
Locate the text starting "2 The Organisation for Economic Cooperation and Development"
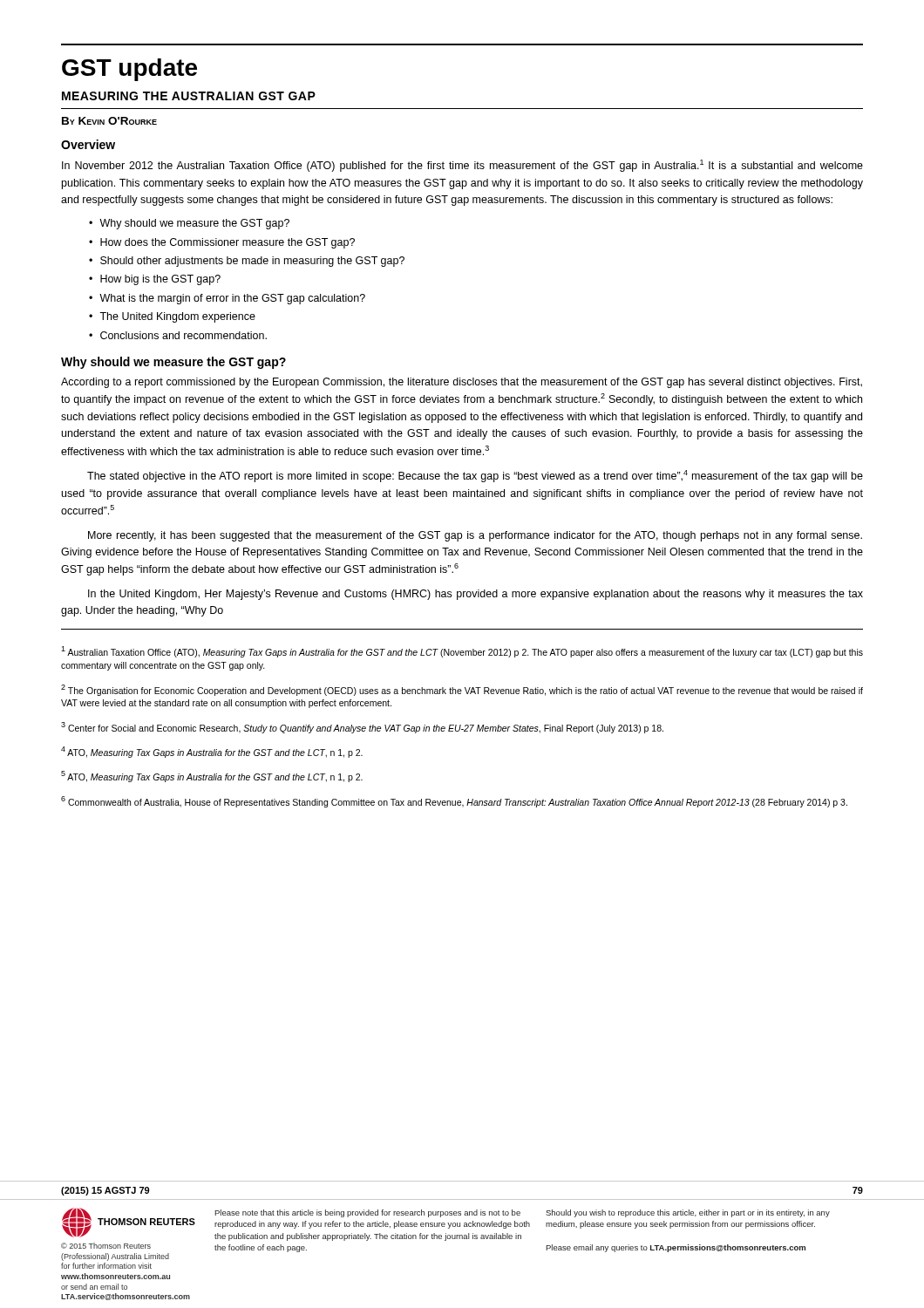(462, 696)
